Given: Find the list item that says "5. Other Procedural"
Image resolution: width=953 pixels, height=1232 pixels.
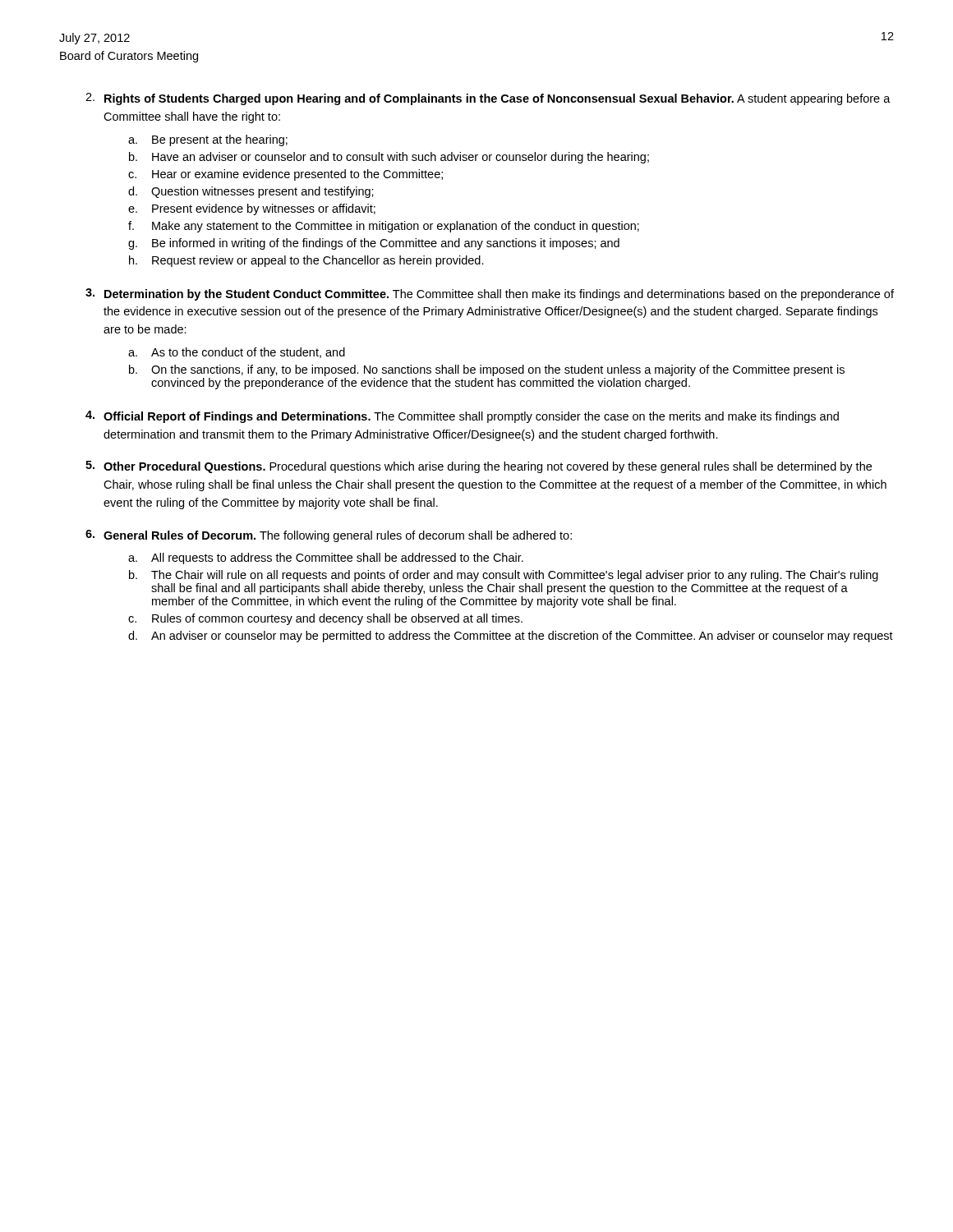Looking at the screenshot, I should tap(476, 485).
